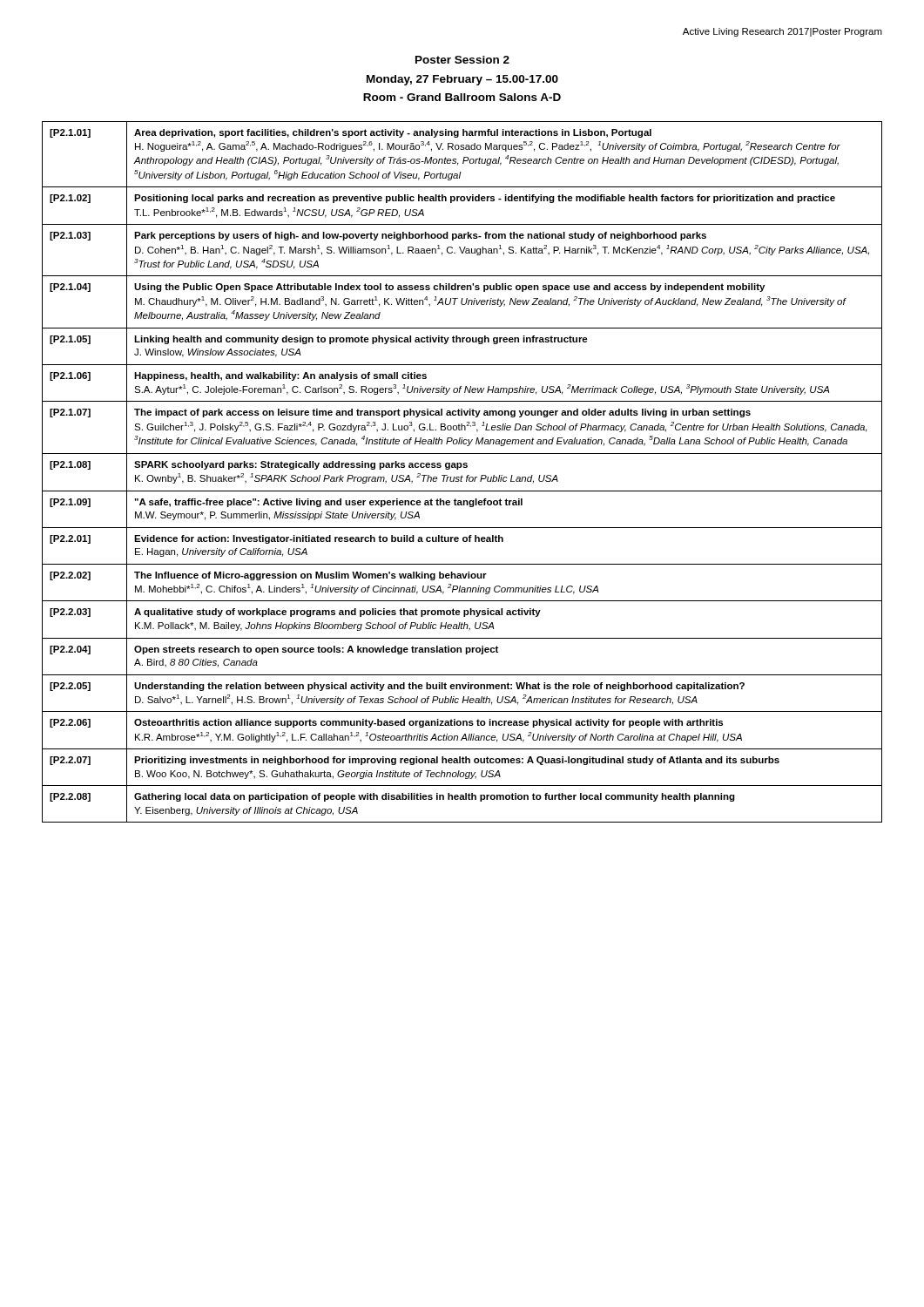Find the title on this page that starts "Poster Session 2 Monday,"

coord(462,79)
